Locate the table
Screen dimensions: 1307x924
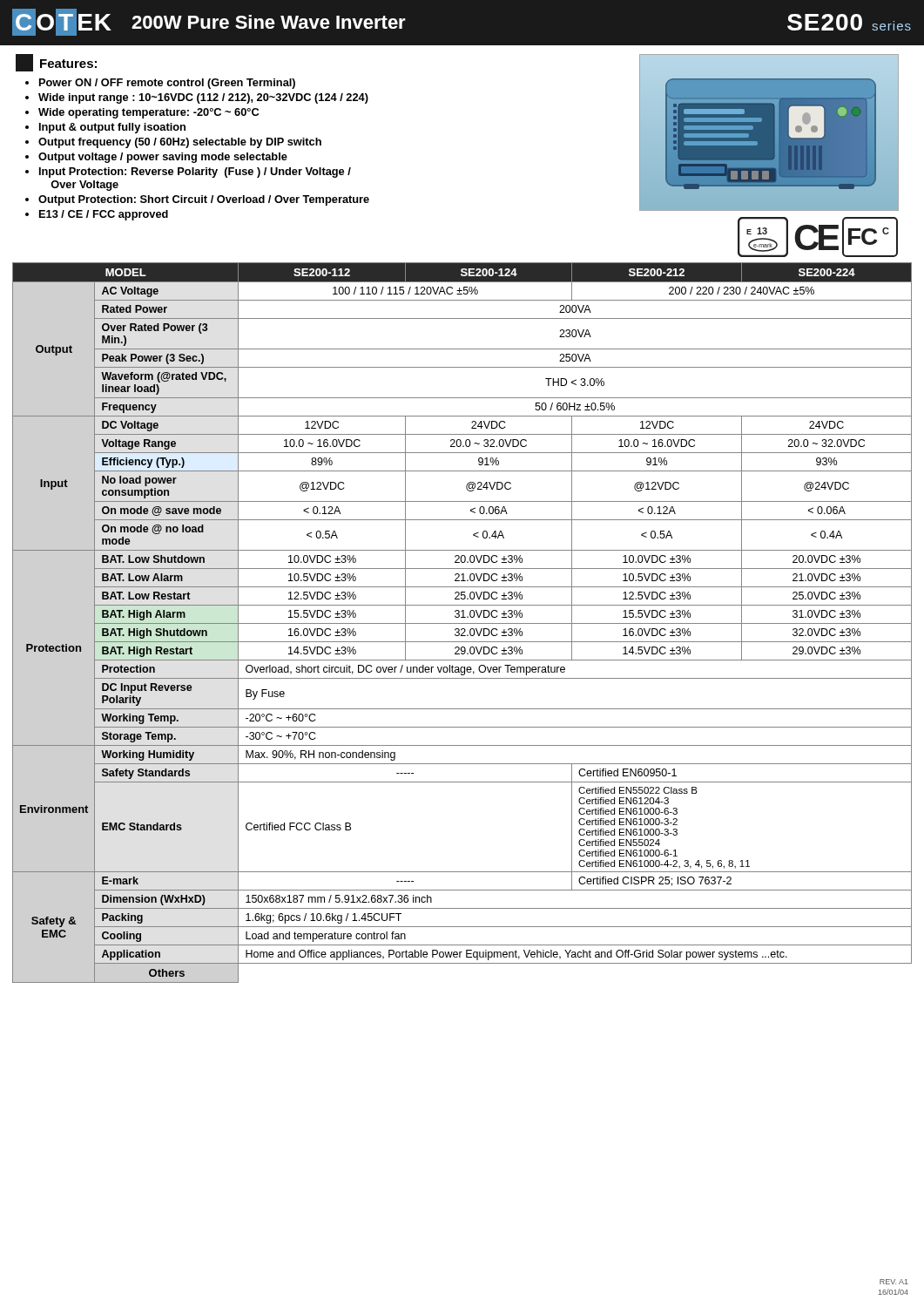(462, 625)
